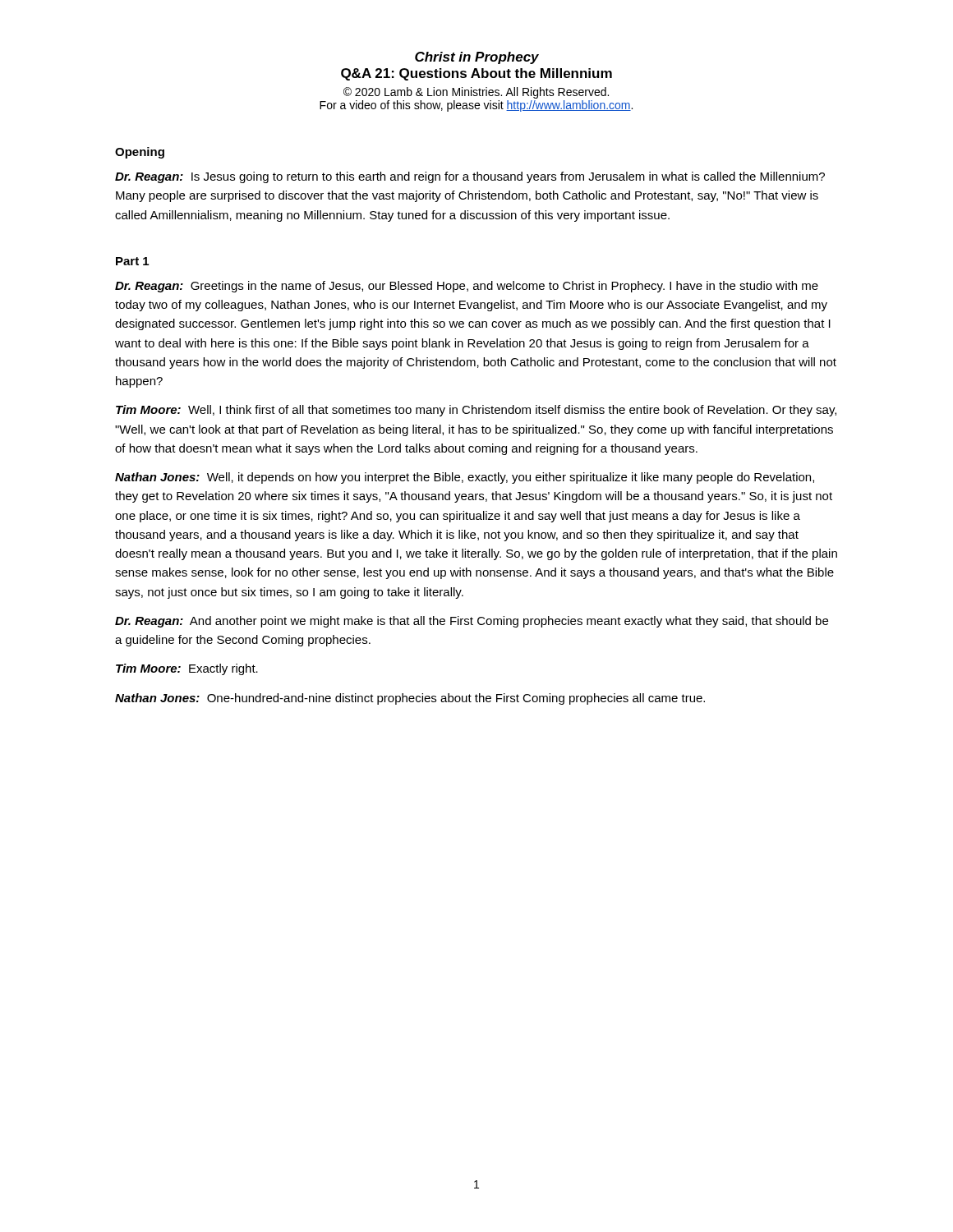Click on the passage starting "Nathan Jones: Well, it"
The width and height of the screenshot is (953, 1232).
[x=476, y=534]
